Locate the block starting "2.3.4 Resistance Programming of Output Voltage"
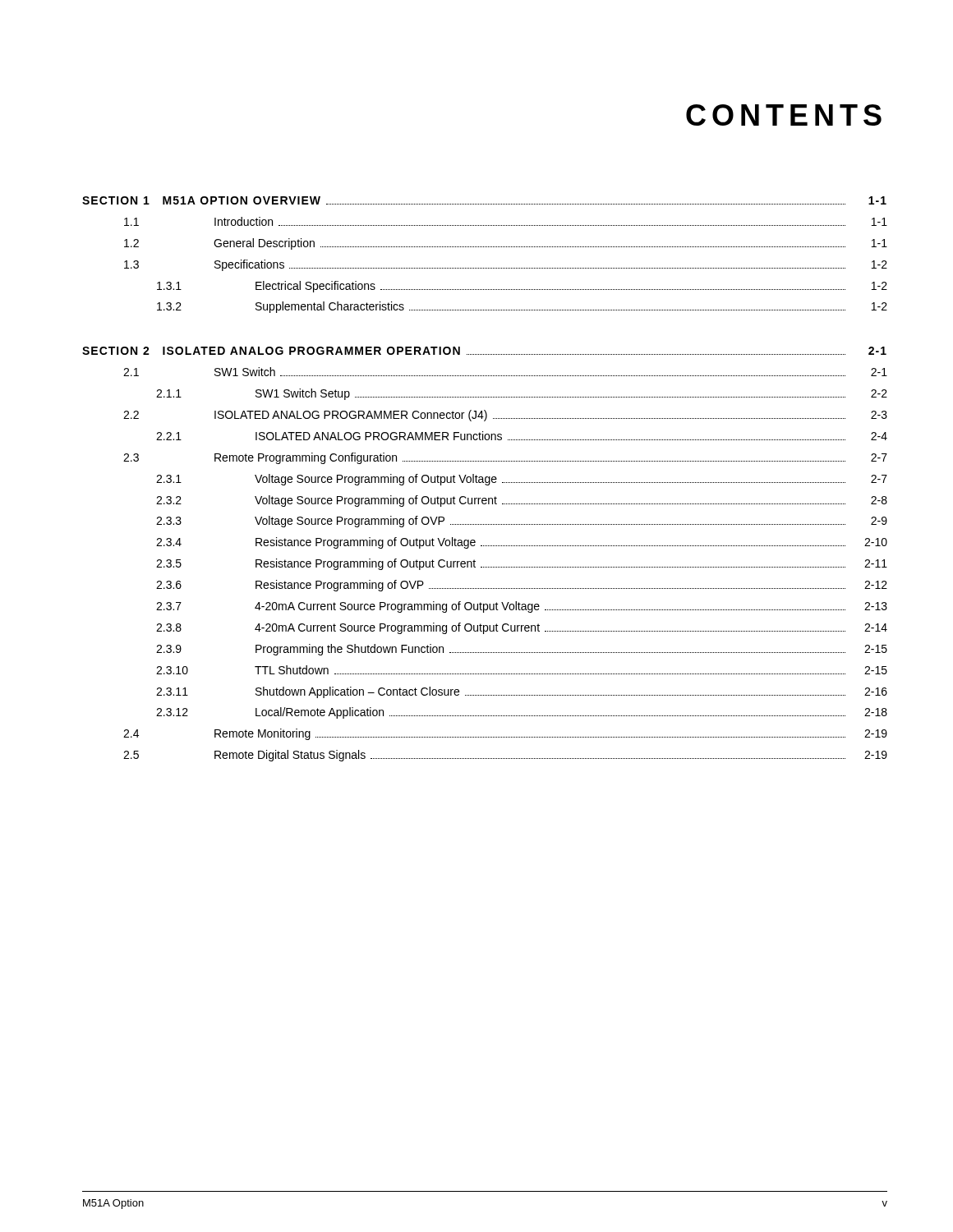The height and width of the screenshot is (1232, 953). pyautogui.click(x=485, y=543)
